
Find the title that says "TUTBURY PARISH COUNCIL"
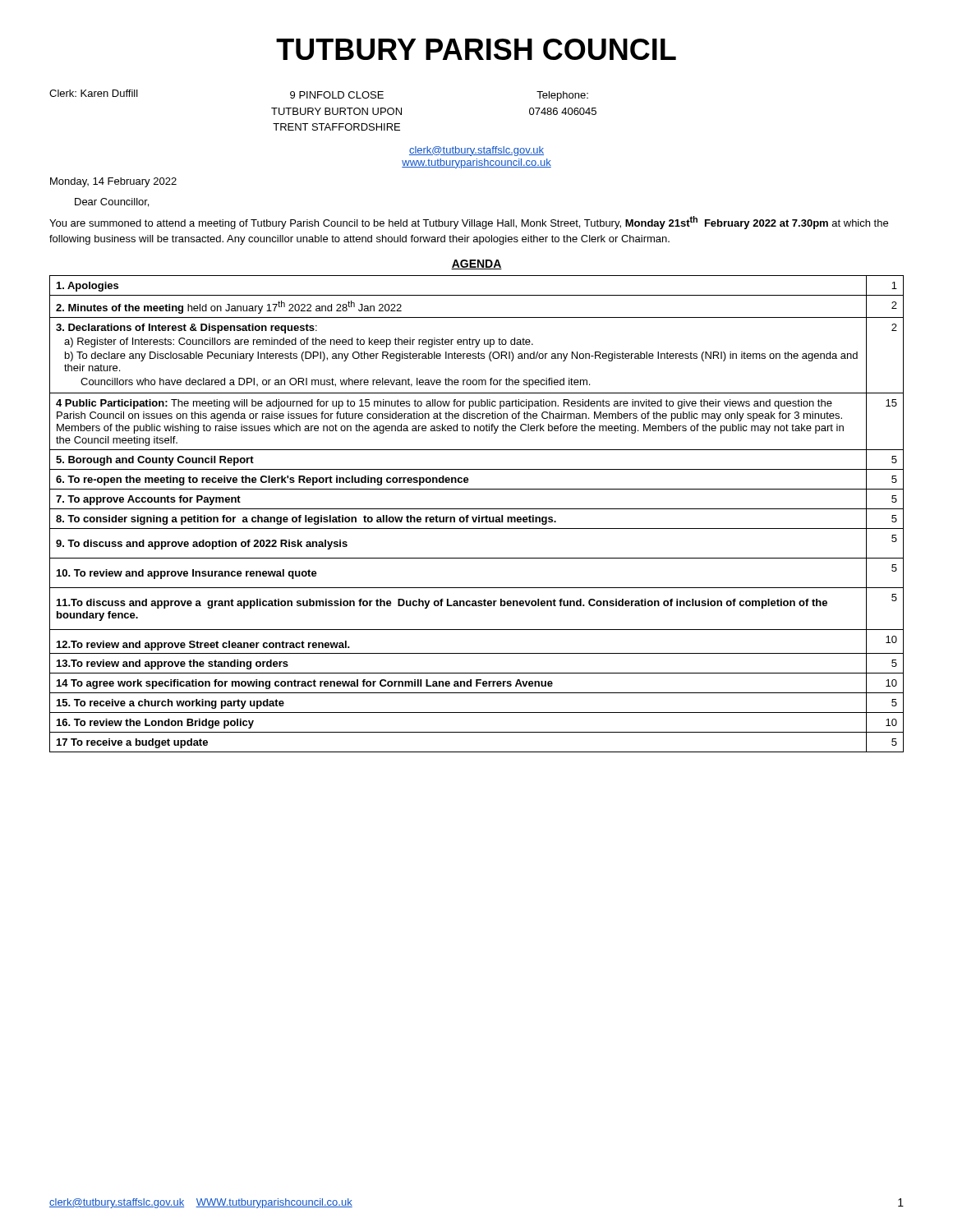(476, 50)
